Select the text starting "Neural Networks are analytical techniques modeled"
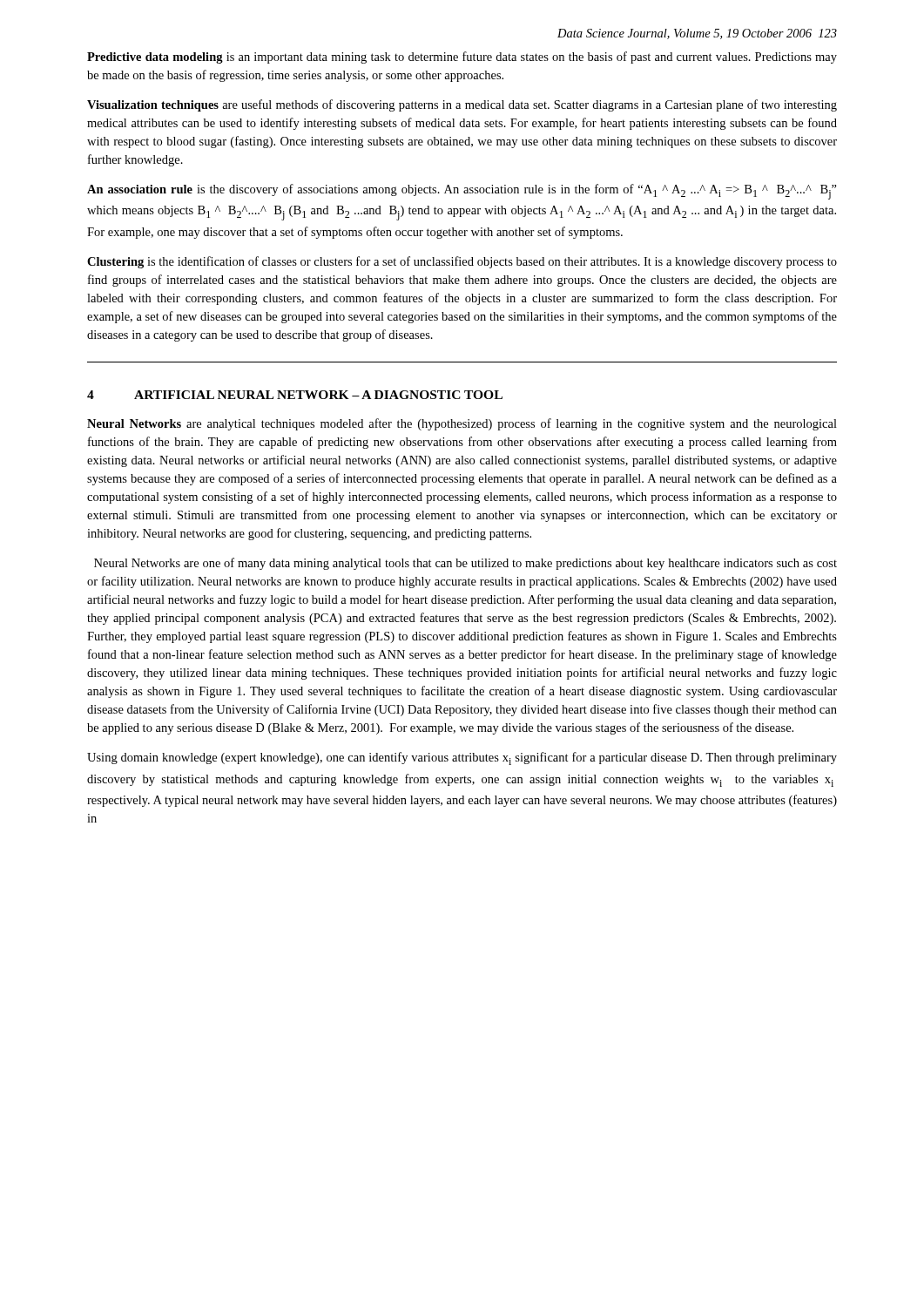This screenshot has width=924, height=1307. point(462,479)
